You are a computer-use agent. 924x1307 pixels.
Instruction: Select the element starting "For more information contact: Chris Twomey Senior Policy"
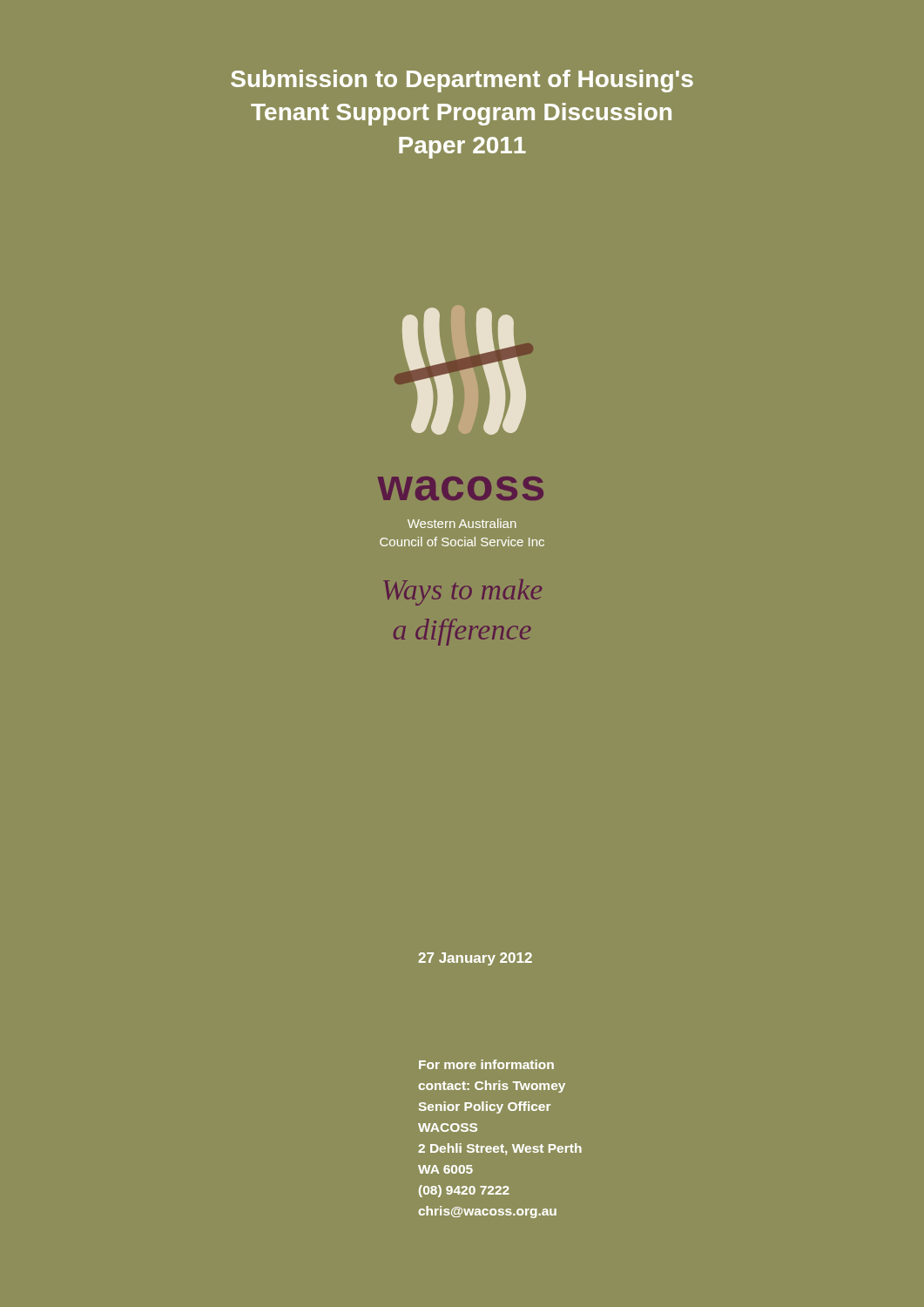click(486, 1064)
